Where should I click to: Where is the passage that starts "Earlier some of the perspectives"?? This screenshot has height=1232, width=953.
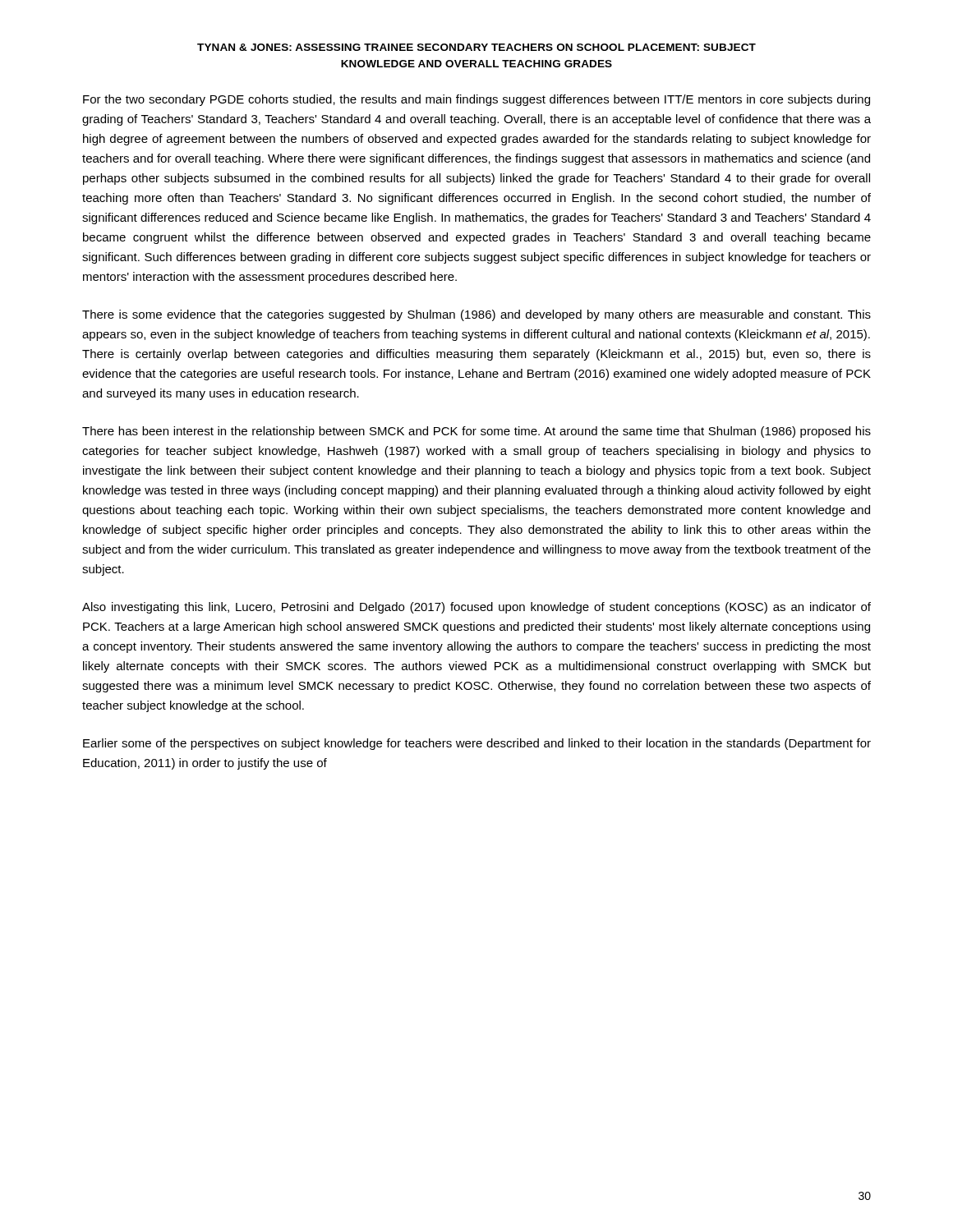click(x=476, y=753)
